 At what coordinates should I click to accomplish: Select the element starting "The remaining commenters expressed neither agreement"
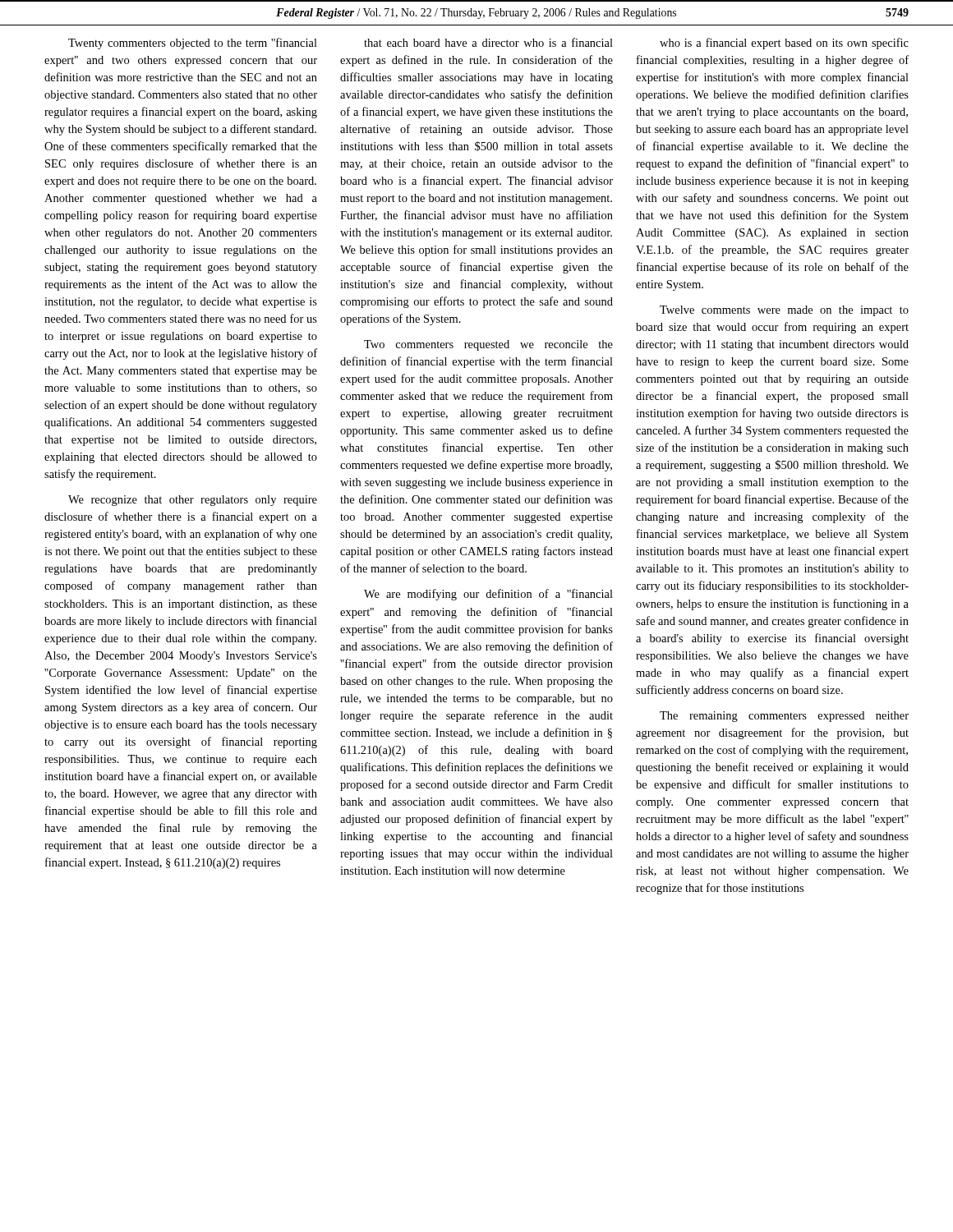point(772,802)
